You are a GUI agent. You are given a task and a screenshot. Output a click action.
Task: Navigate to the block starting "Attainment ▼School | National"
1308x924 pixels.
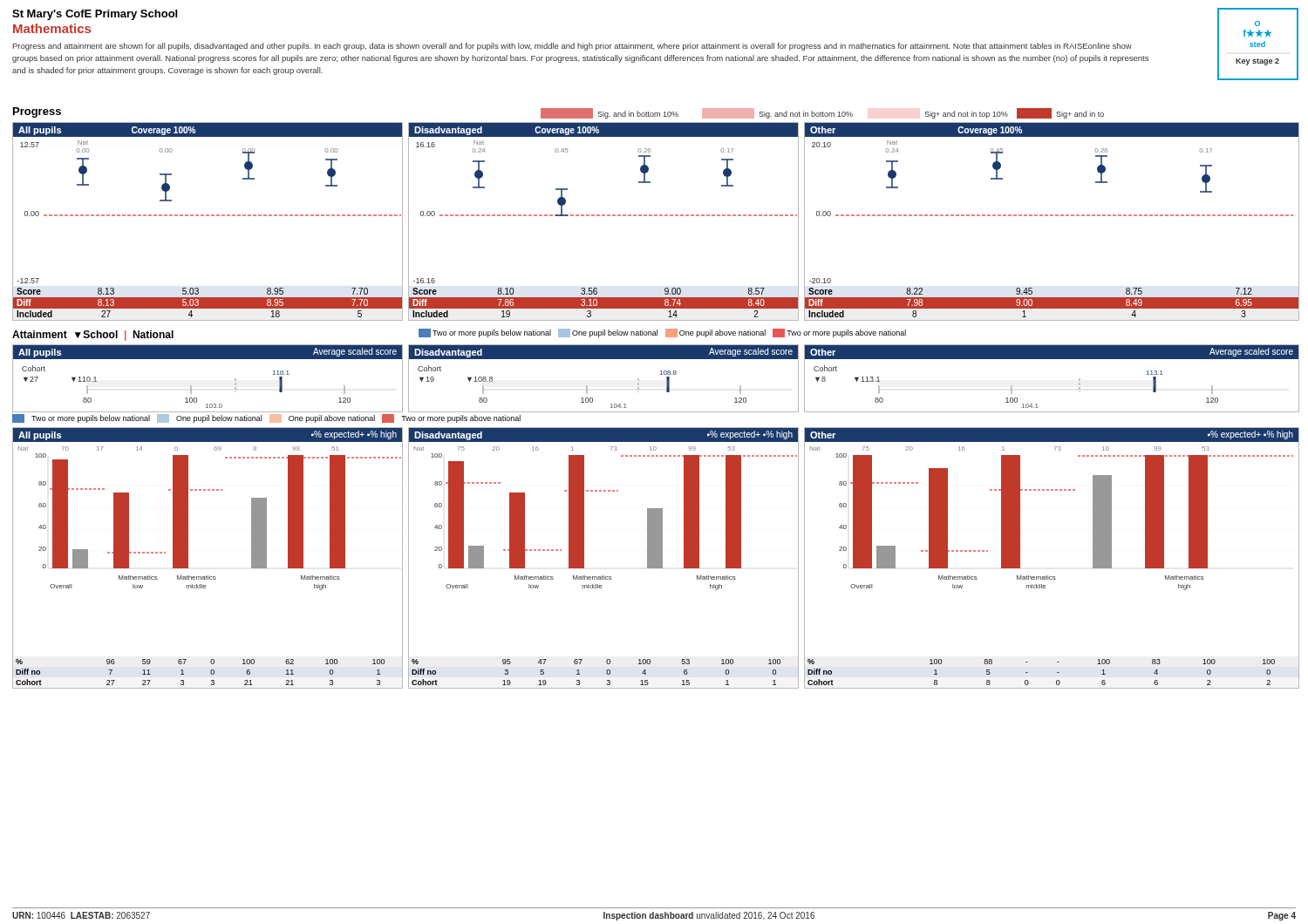tap(93, 335)
